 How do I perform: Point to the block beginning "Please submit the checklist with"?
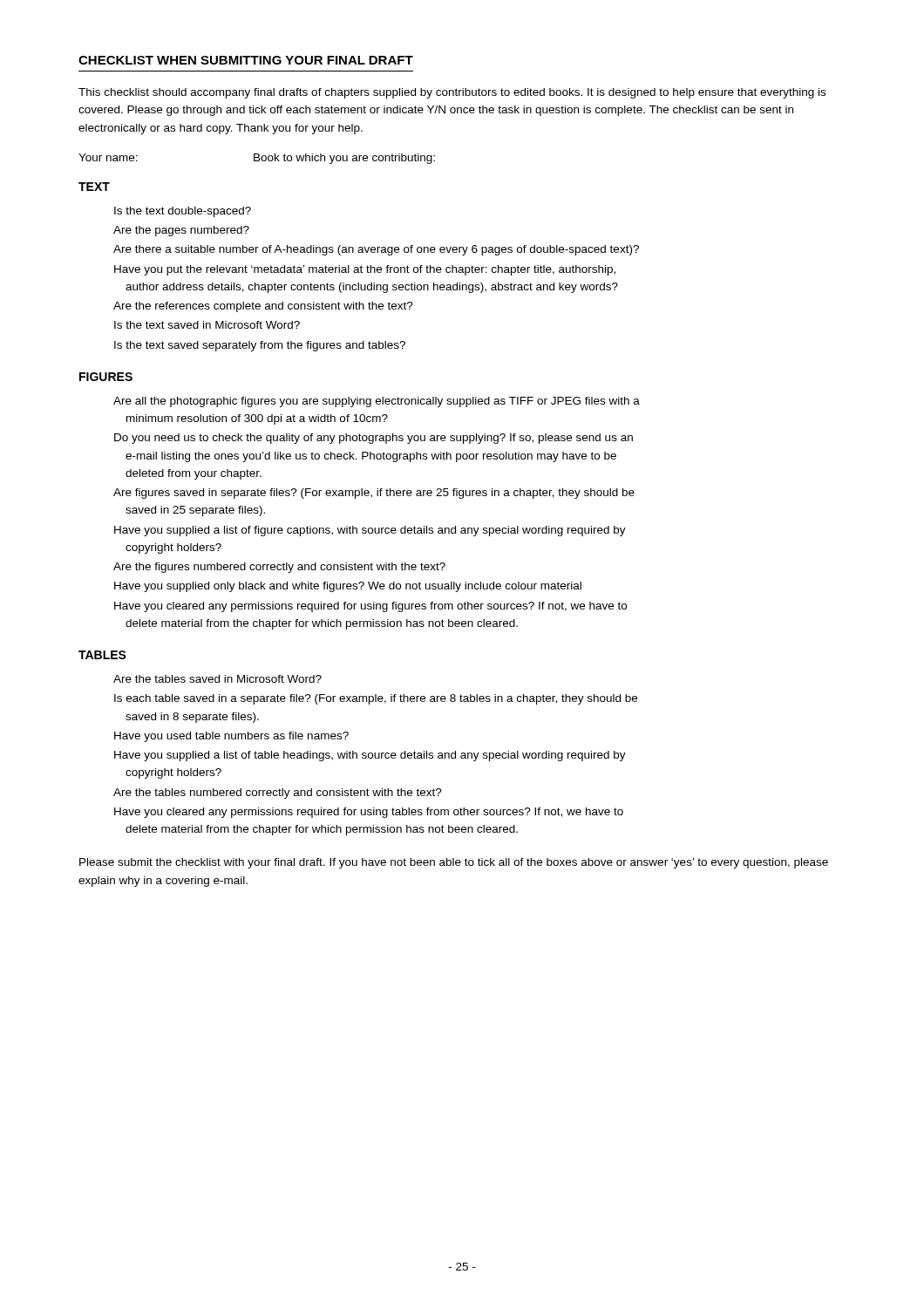click(x=453, y=871)
